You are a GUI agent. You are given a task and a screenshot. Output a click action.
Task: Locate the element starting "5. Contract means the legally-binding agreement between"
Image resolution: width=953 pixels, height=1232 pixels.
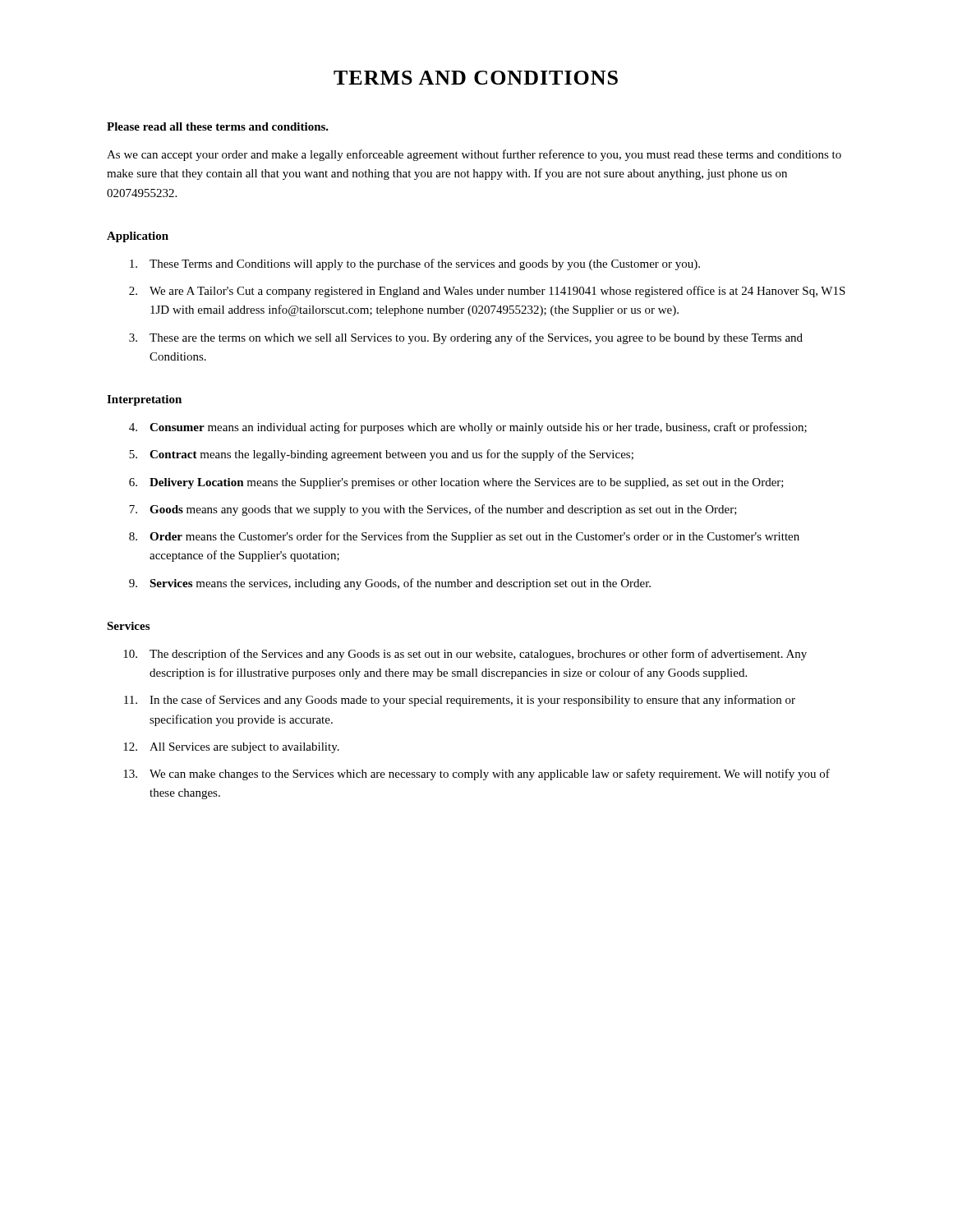click(476, 455)
